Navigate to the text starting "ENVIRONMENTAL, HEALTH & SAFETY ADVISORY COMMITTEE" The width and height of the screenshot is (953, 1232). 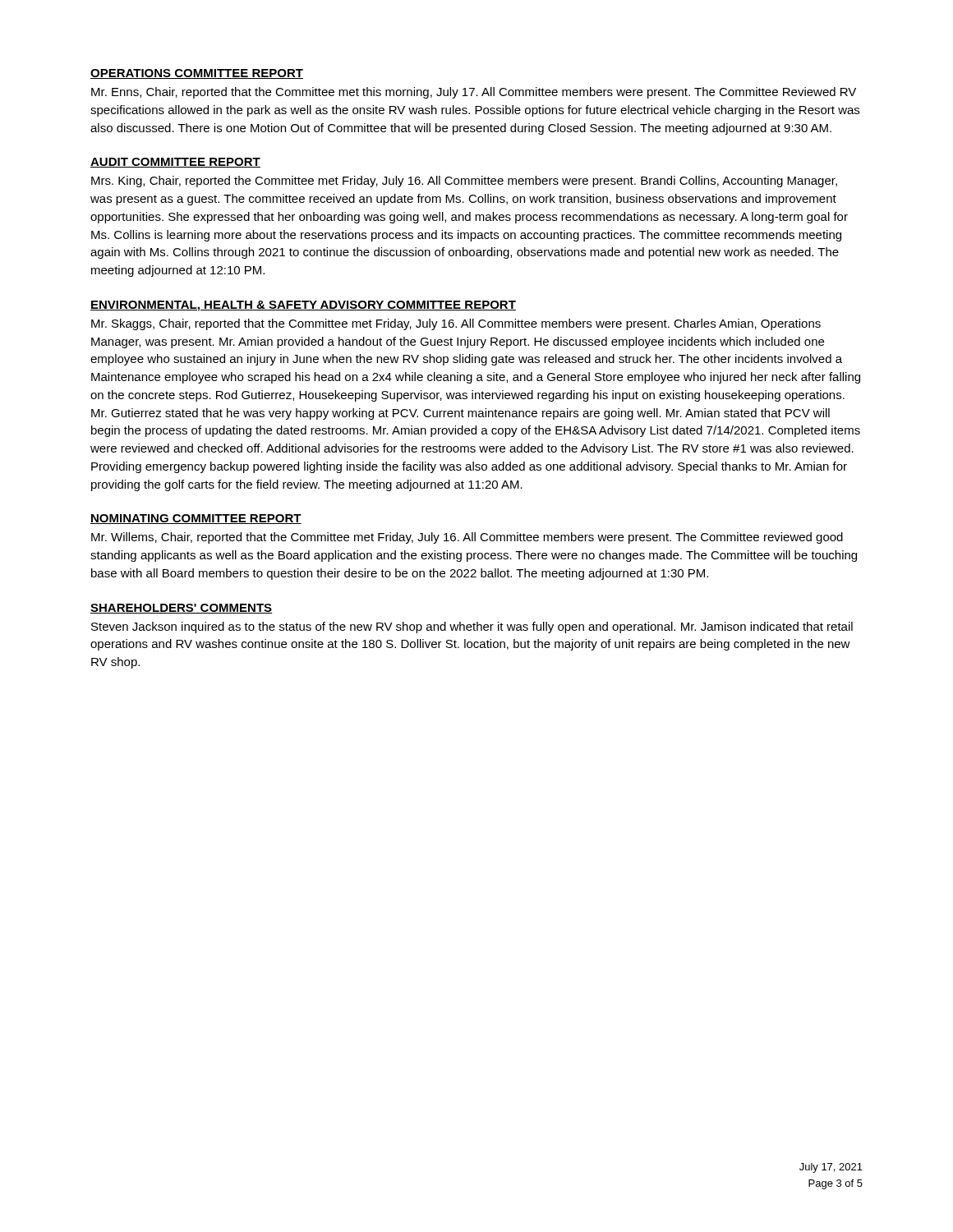point(303,304)
